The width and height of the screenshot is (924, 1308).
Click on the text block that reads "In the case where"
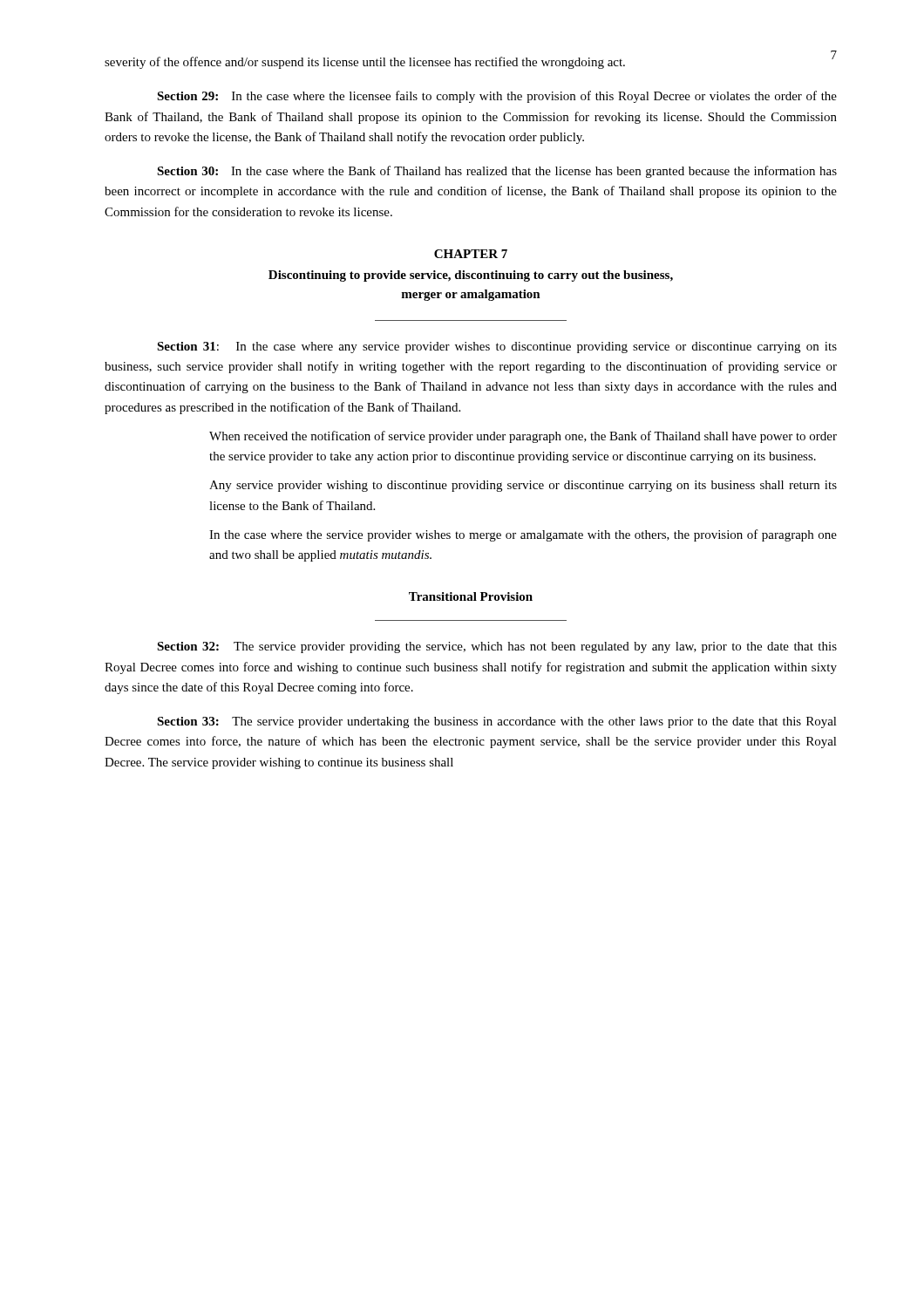(471, 545)
